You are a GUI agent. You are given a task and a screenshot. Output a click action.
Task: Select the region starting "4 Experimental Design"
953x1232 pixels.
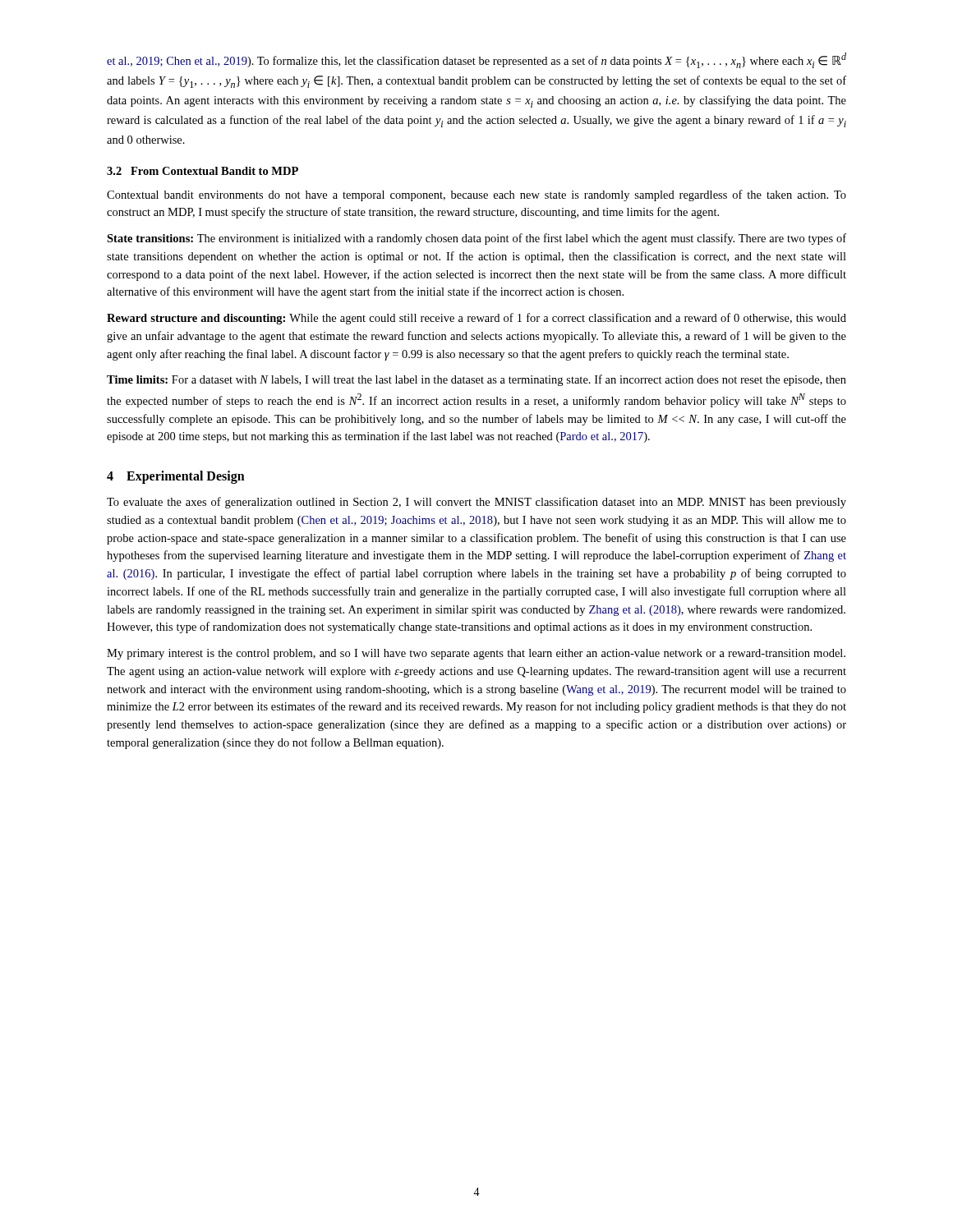click(176, 476)
